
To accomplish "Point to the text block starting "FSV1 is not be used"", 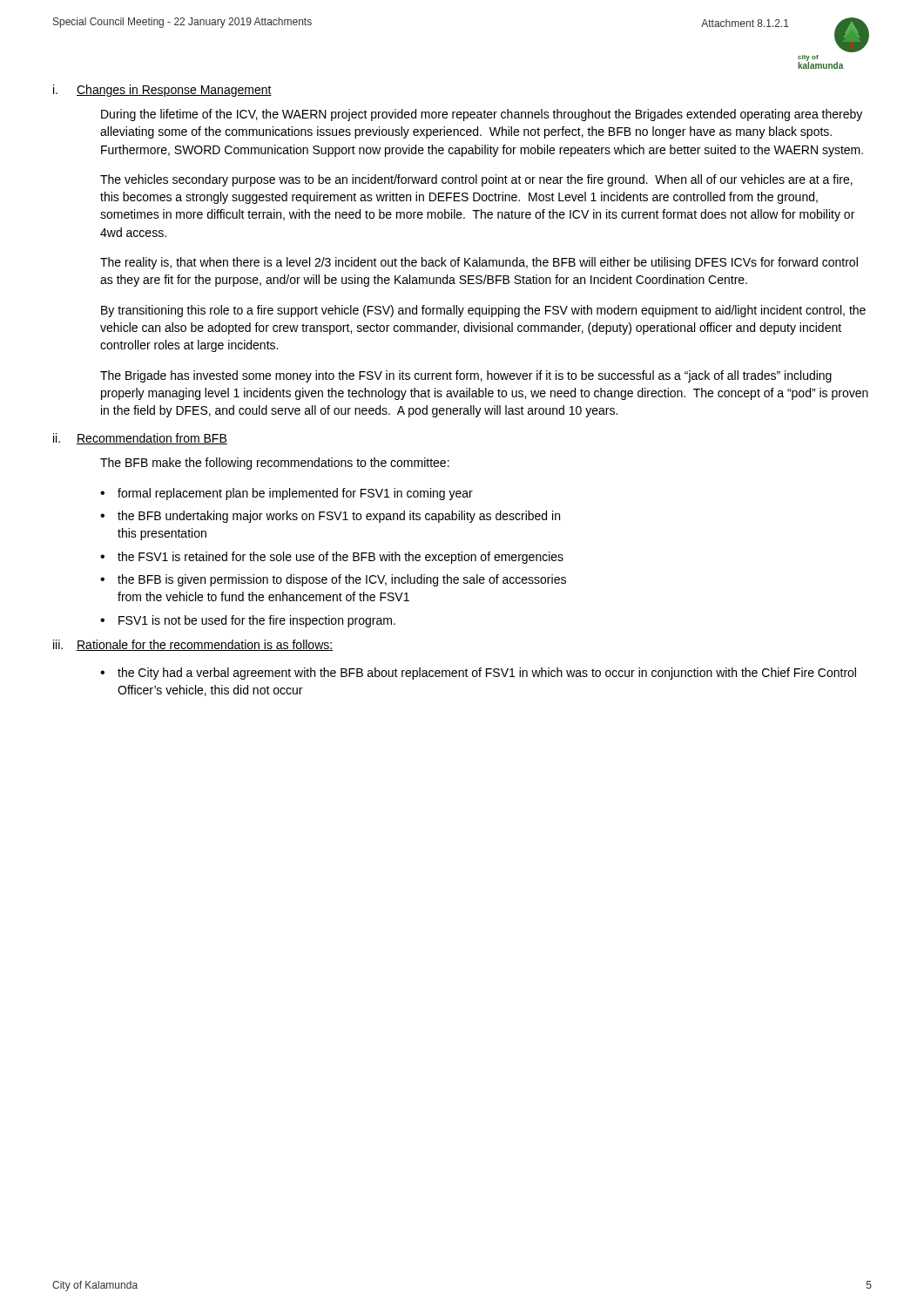I will coord(257,620).
